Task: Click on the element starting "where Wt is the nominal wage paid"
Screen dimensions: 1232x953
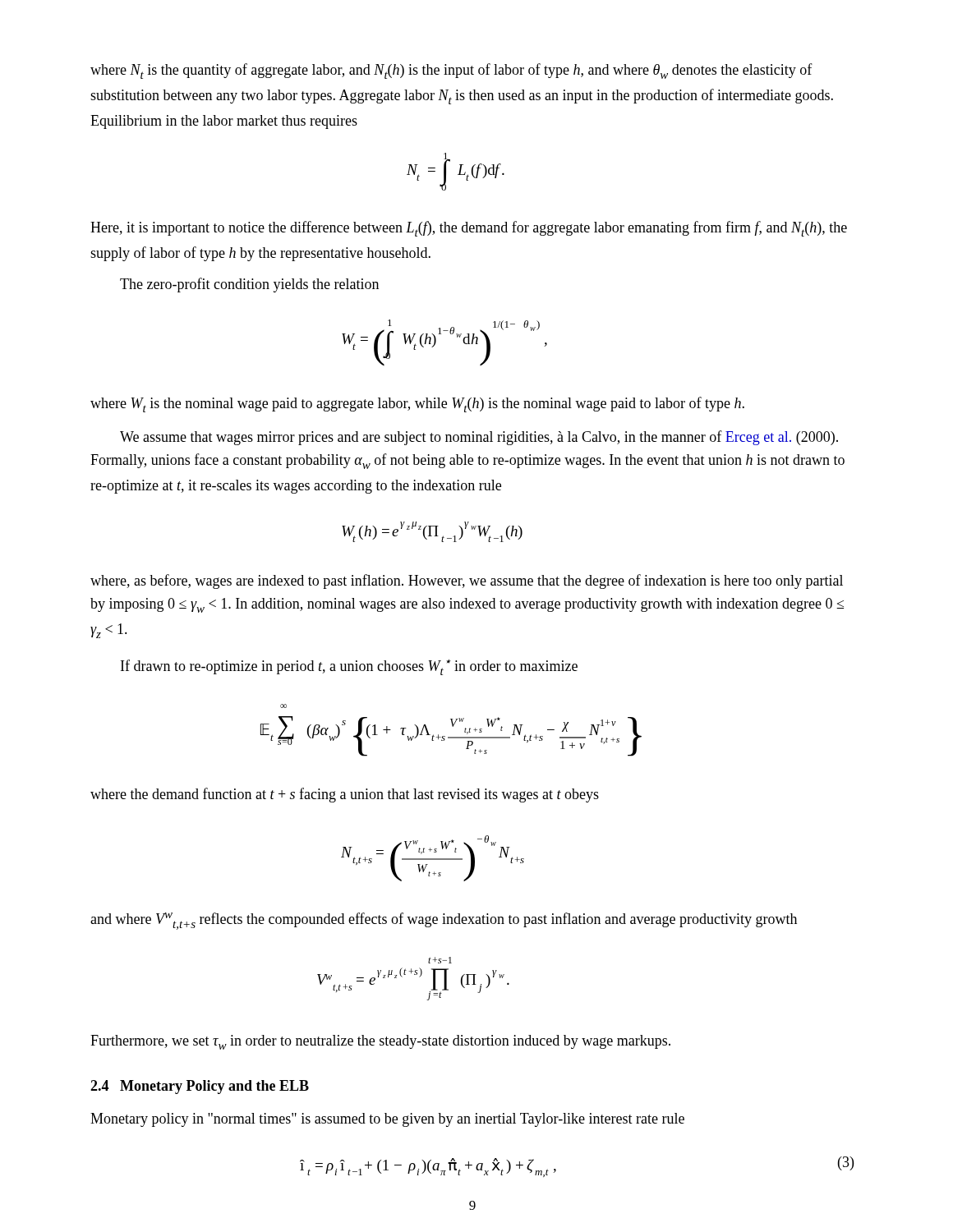Action: (x=418, y=405)
